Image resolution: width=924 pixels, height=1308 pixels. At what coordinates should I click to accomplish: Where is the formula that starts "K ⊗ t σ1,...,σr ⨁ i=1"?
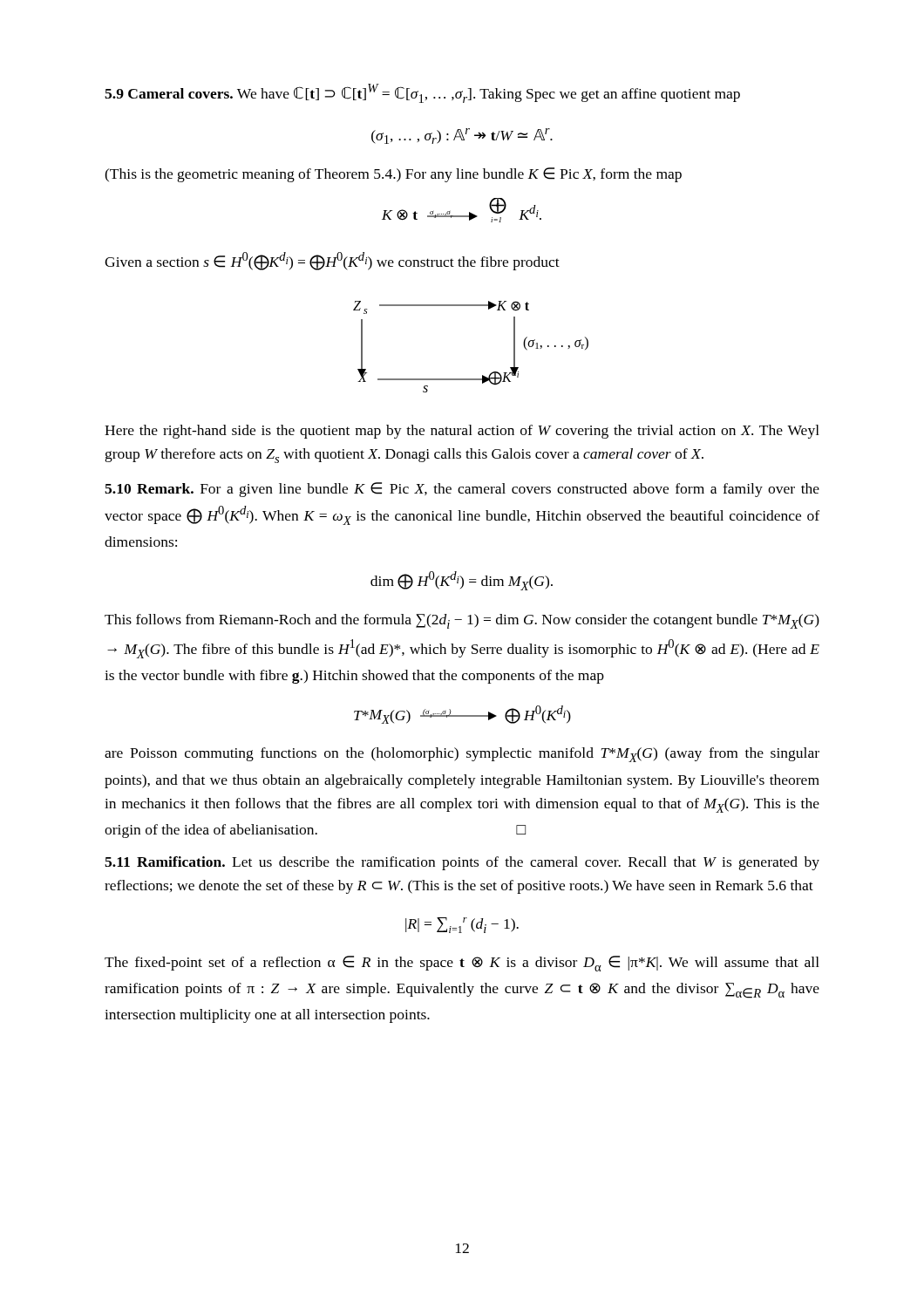[462, 216]
